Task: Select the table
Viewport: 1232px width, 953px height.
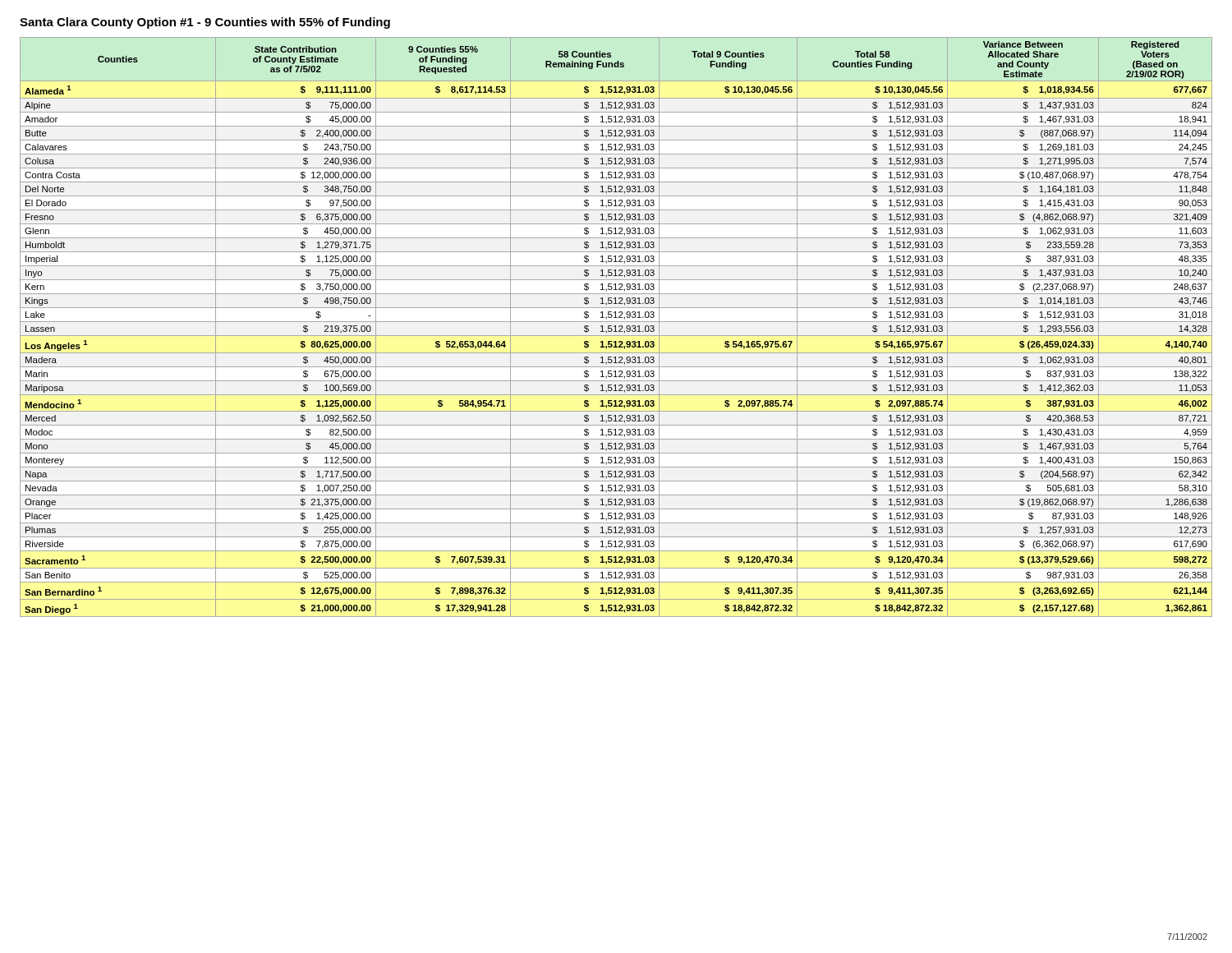Action: coord(616,327)
